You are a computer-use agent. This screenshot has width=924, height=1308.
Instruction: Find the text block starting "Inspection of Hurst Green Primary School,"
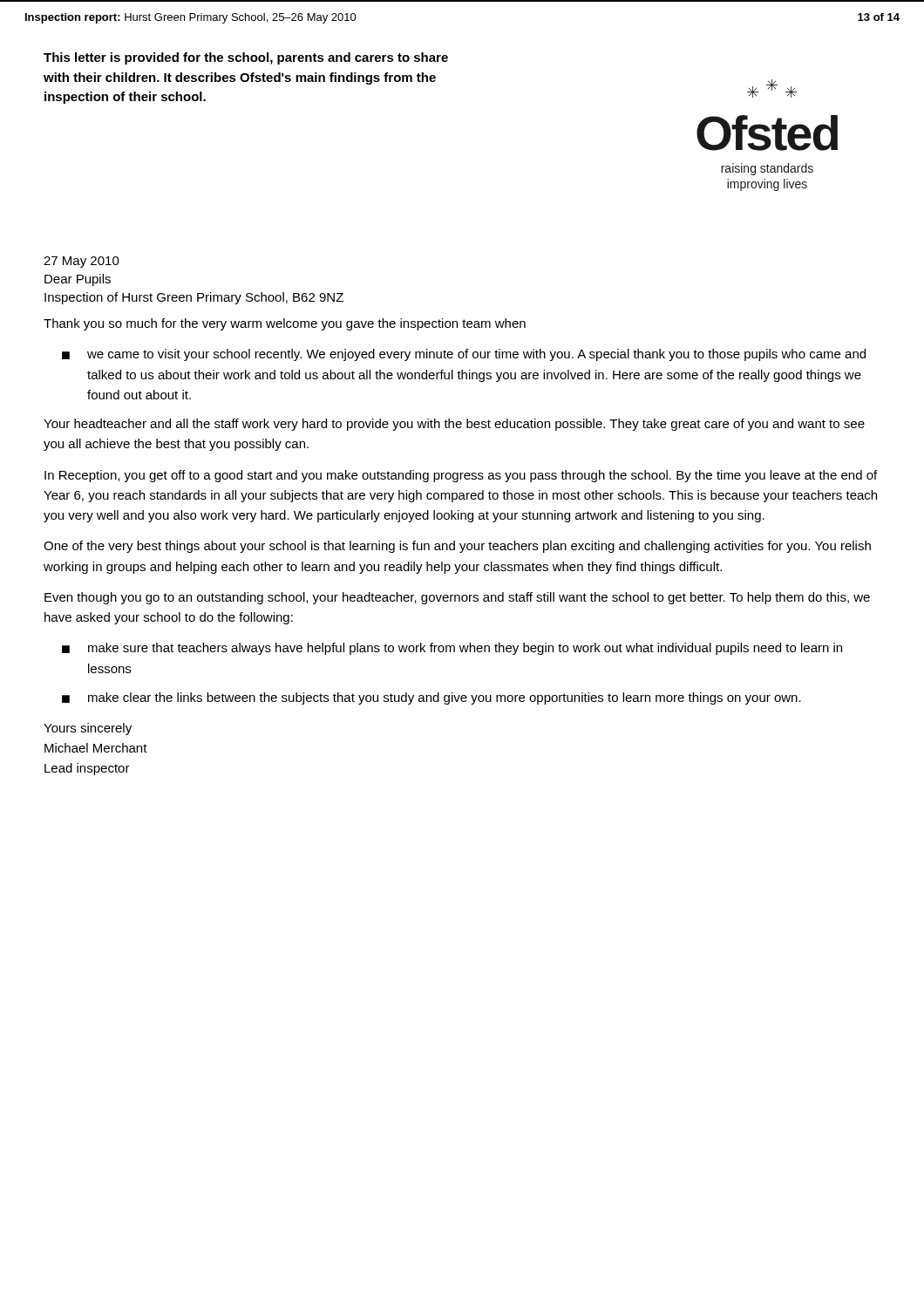pos(194,297)
